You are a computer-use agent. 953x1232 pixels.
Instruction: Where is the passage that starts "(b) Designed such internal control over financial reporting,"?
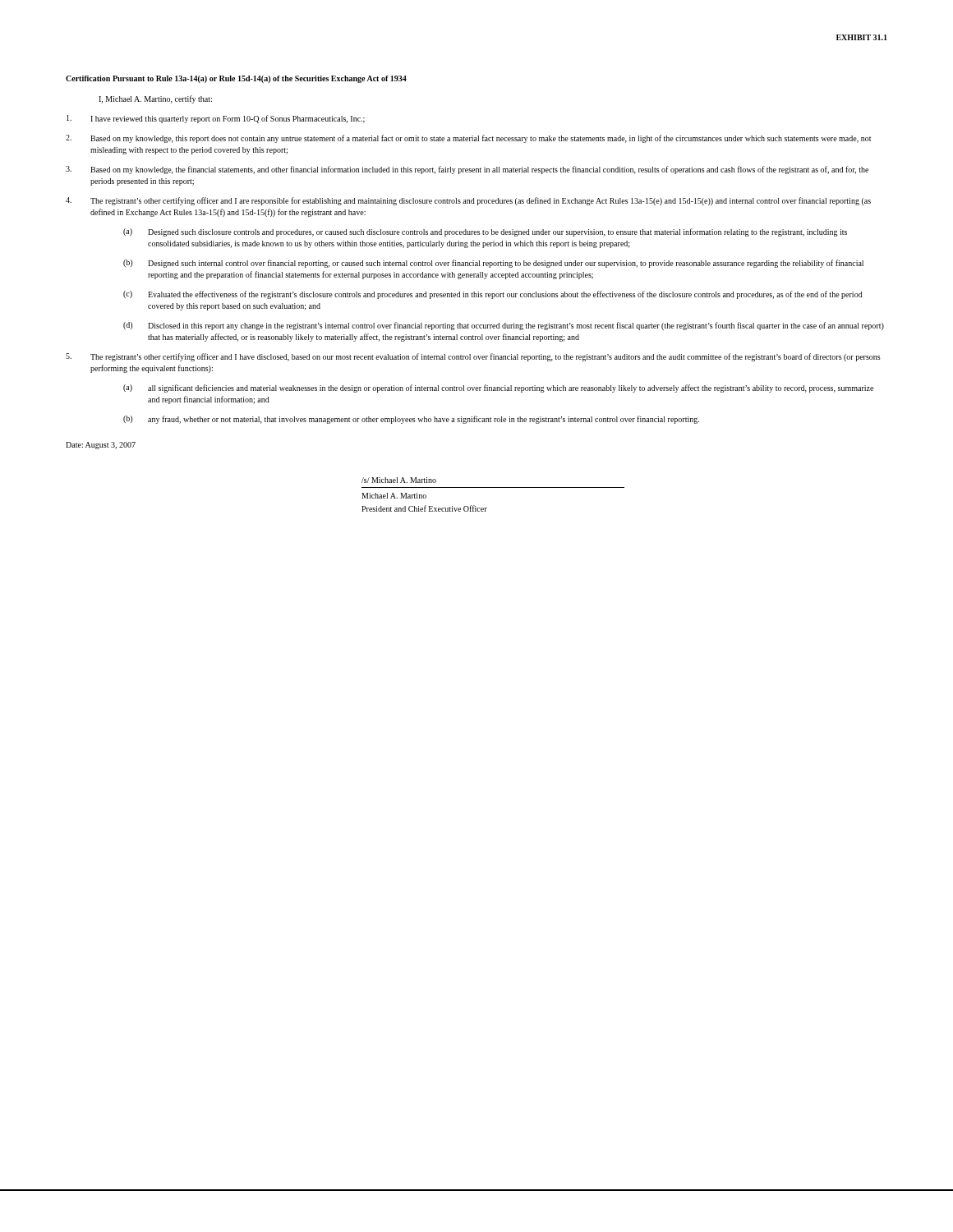click(x=505, y=269)
